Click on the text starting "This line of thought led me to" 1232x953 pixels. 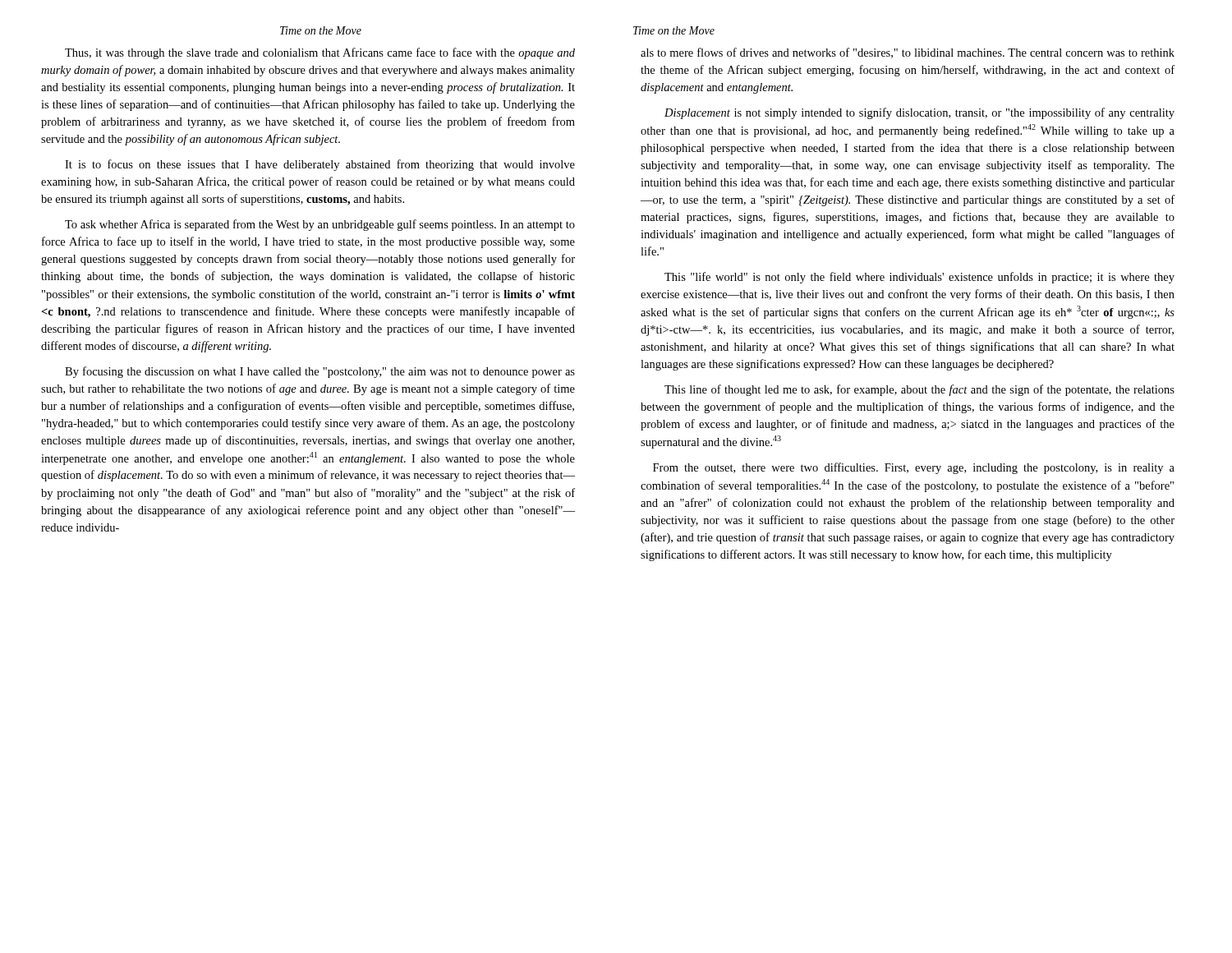pyautogui.click(x=908, y=416)
